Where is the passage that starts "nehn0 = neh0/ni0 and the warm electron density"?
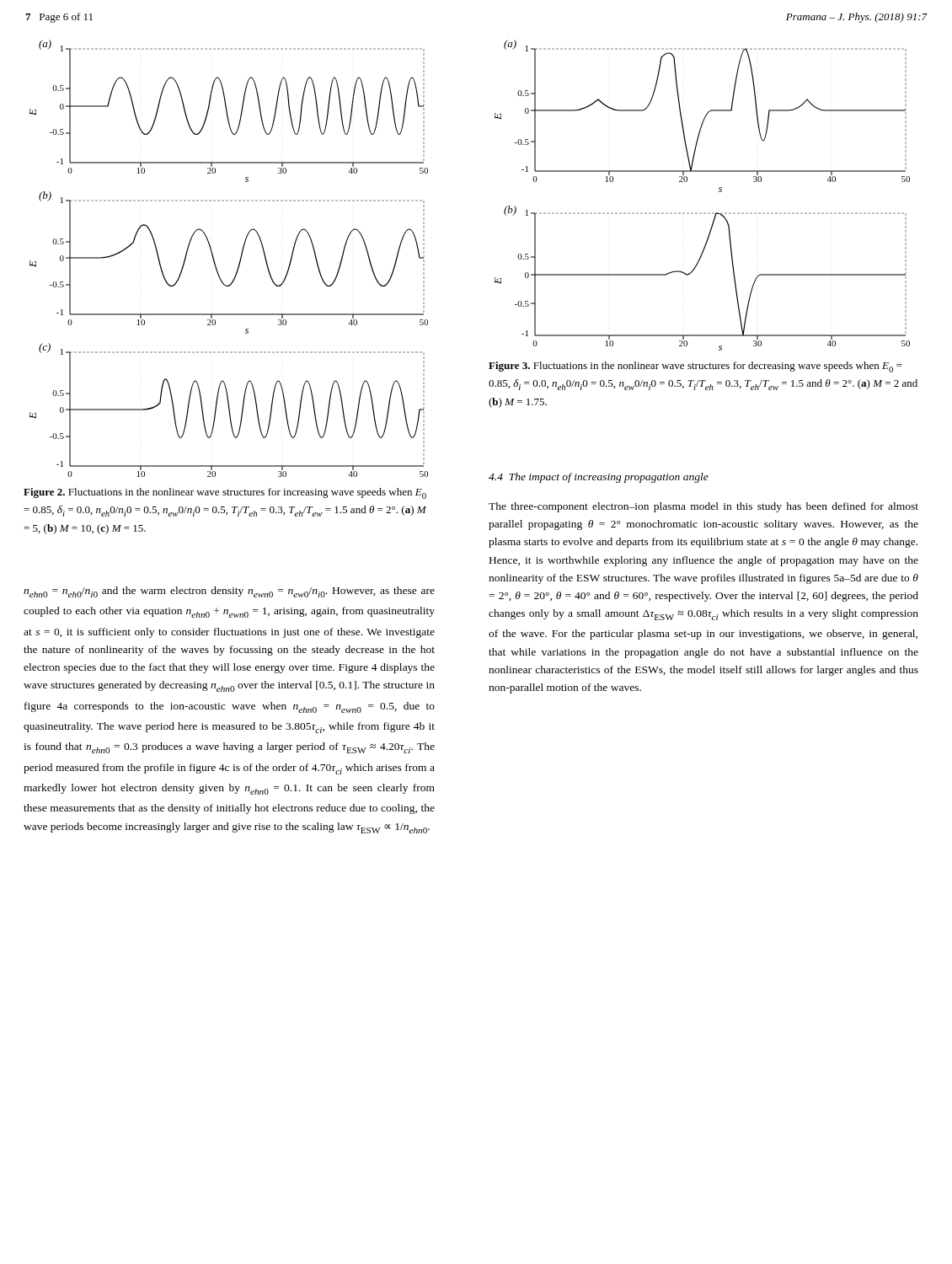This screenshot has height=1264, width=952. coord(229,709)
